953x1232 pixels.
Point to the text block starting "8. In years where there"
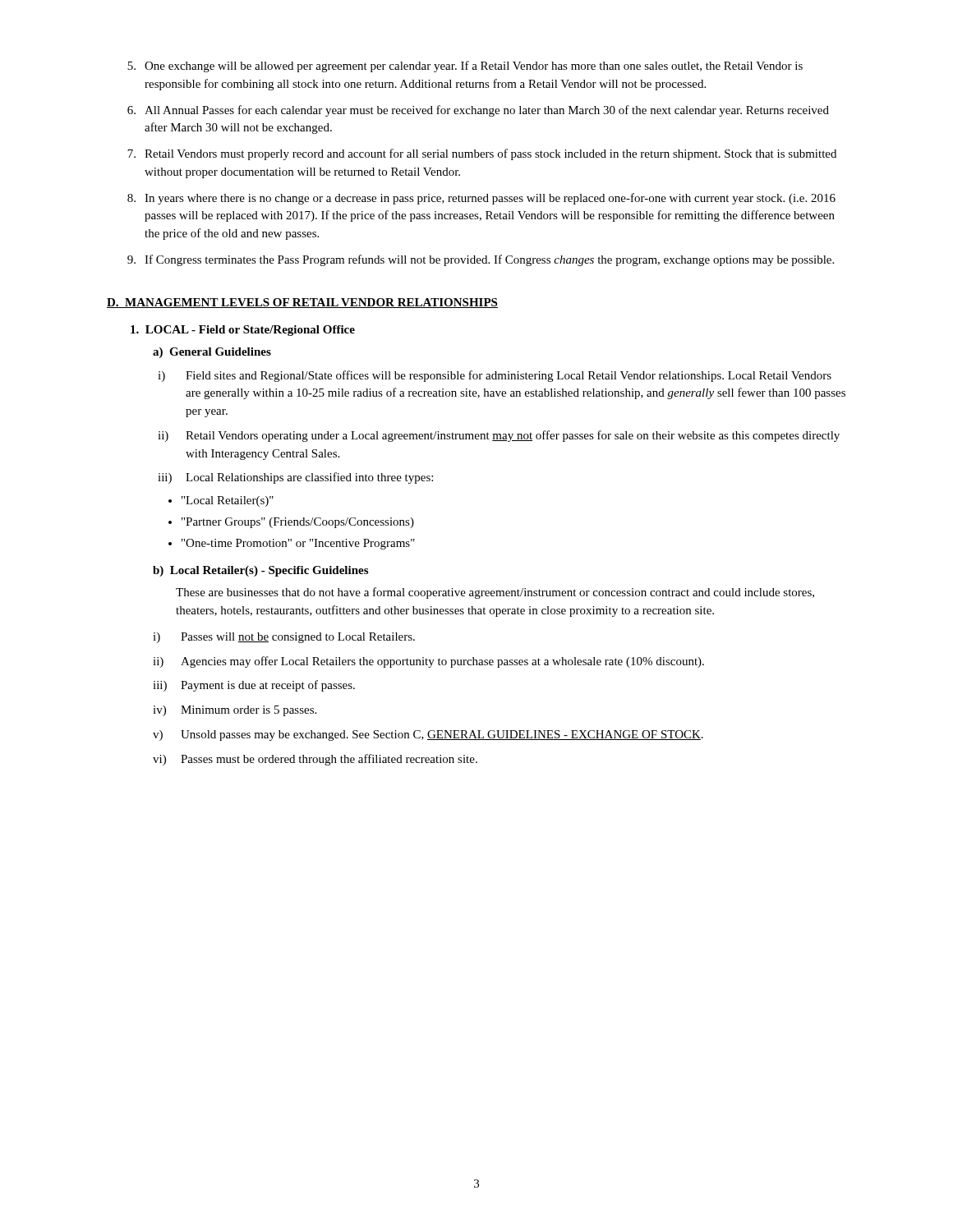[x=476, y=216]
